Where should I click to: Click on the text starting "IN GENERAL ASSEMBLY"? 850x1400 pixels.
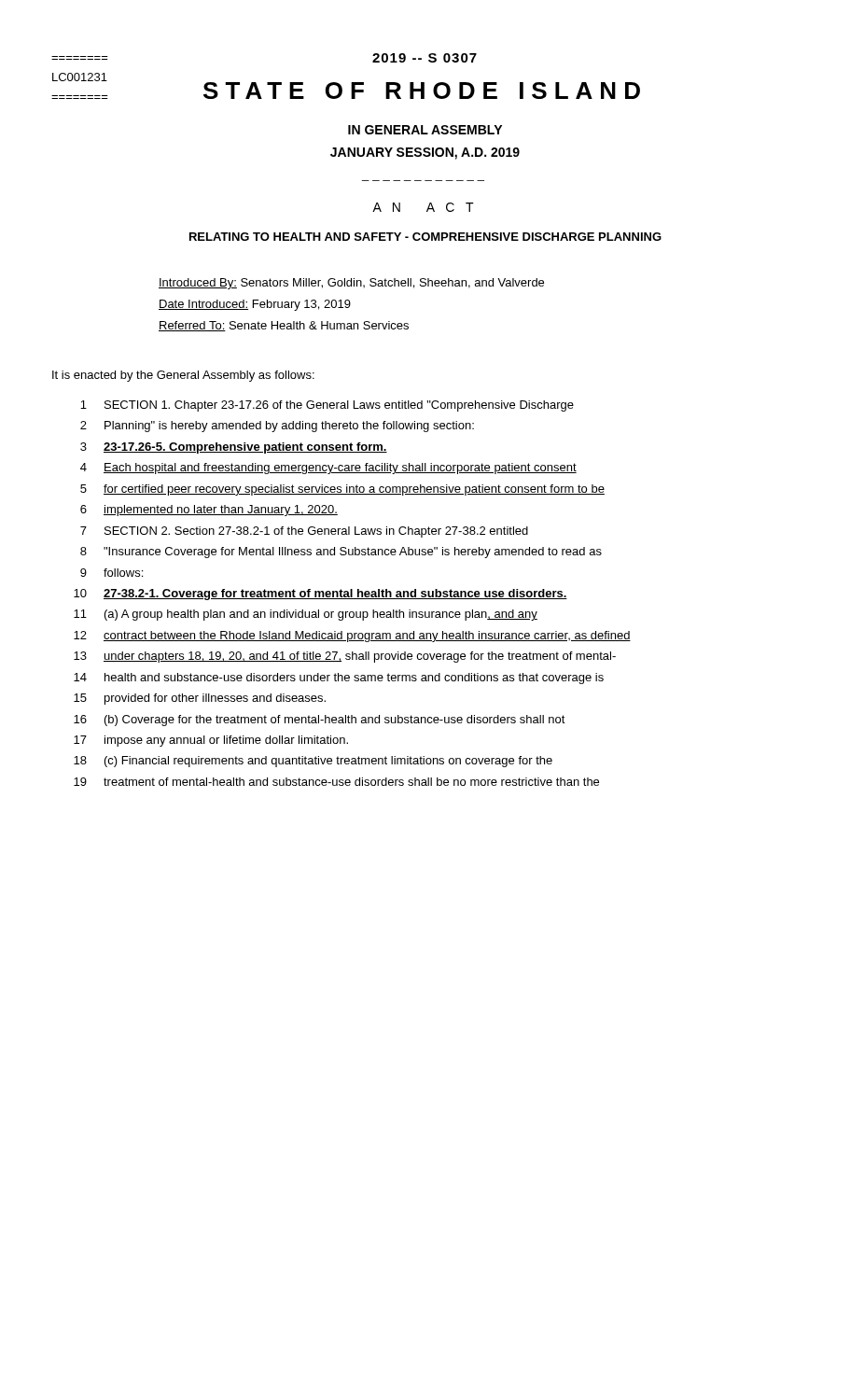click(x=425, y=130)
